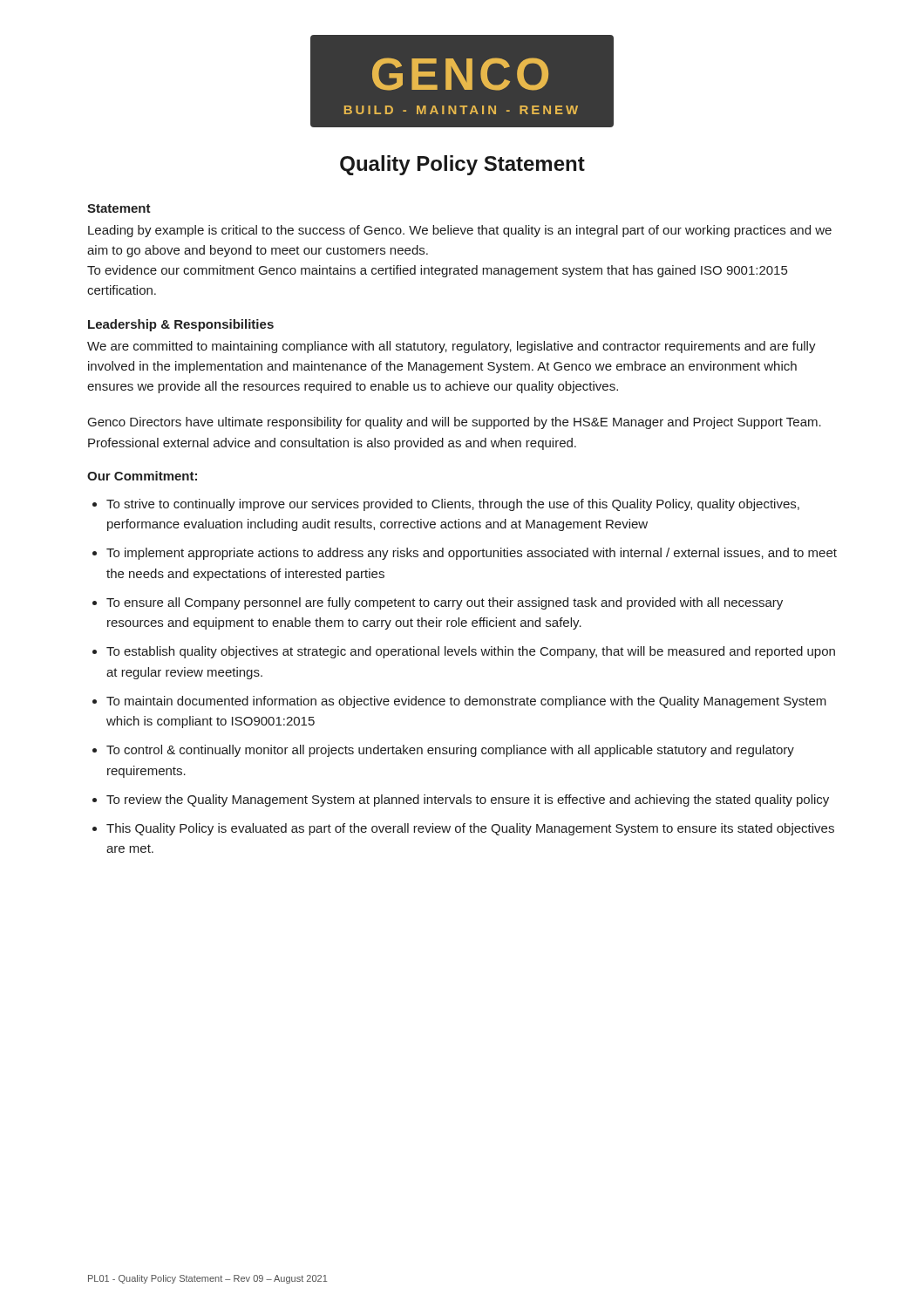Find the passage starting "Leading by example is critical to the"
Image resolution: width=924 pixels, height=1308 pixels.
pyautogui.click(x=460, y=260)
